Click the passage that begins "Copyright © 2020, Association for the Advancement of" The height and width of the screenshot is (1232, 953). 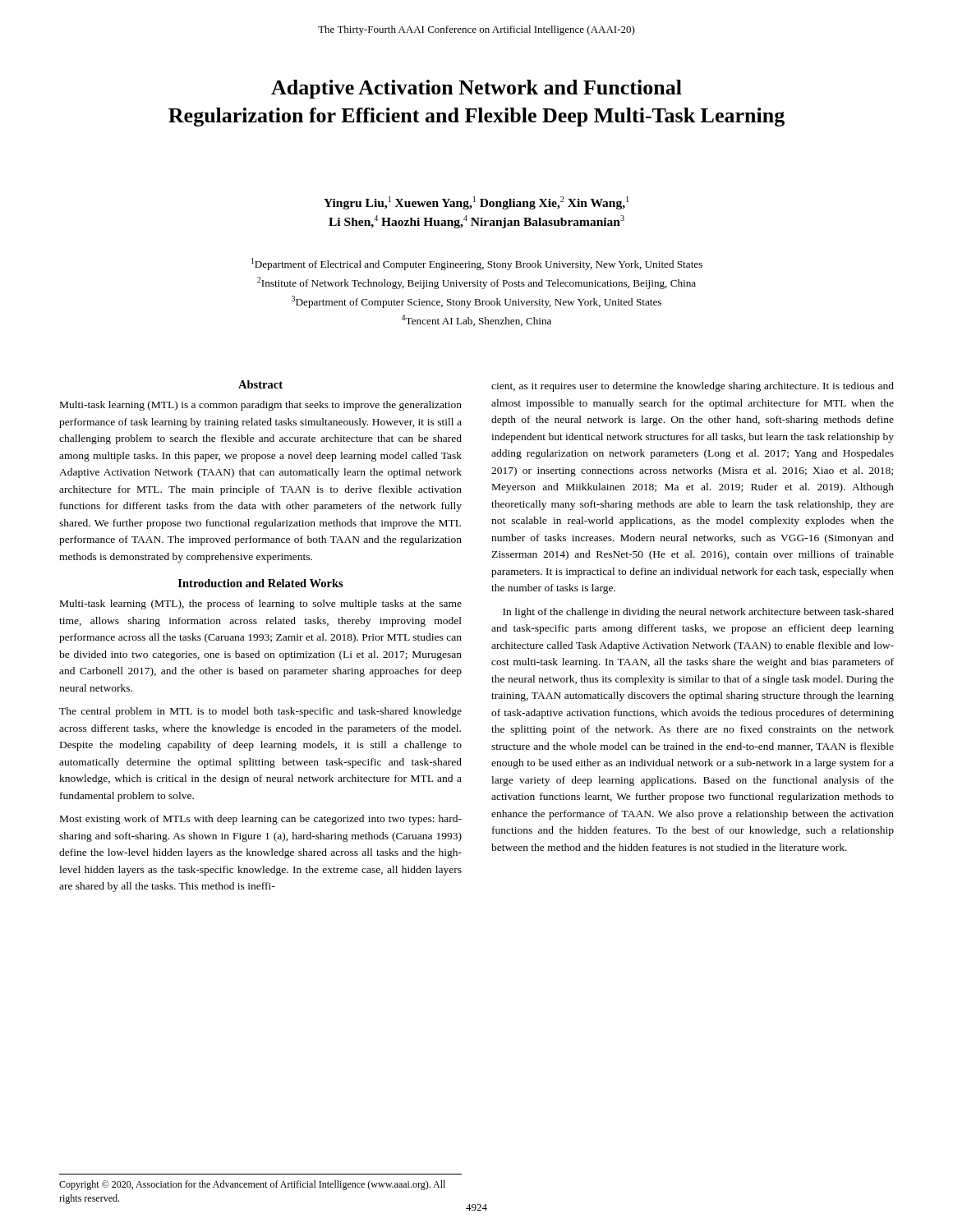point(252,1192)
